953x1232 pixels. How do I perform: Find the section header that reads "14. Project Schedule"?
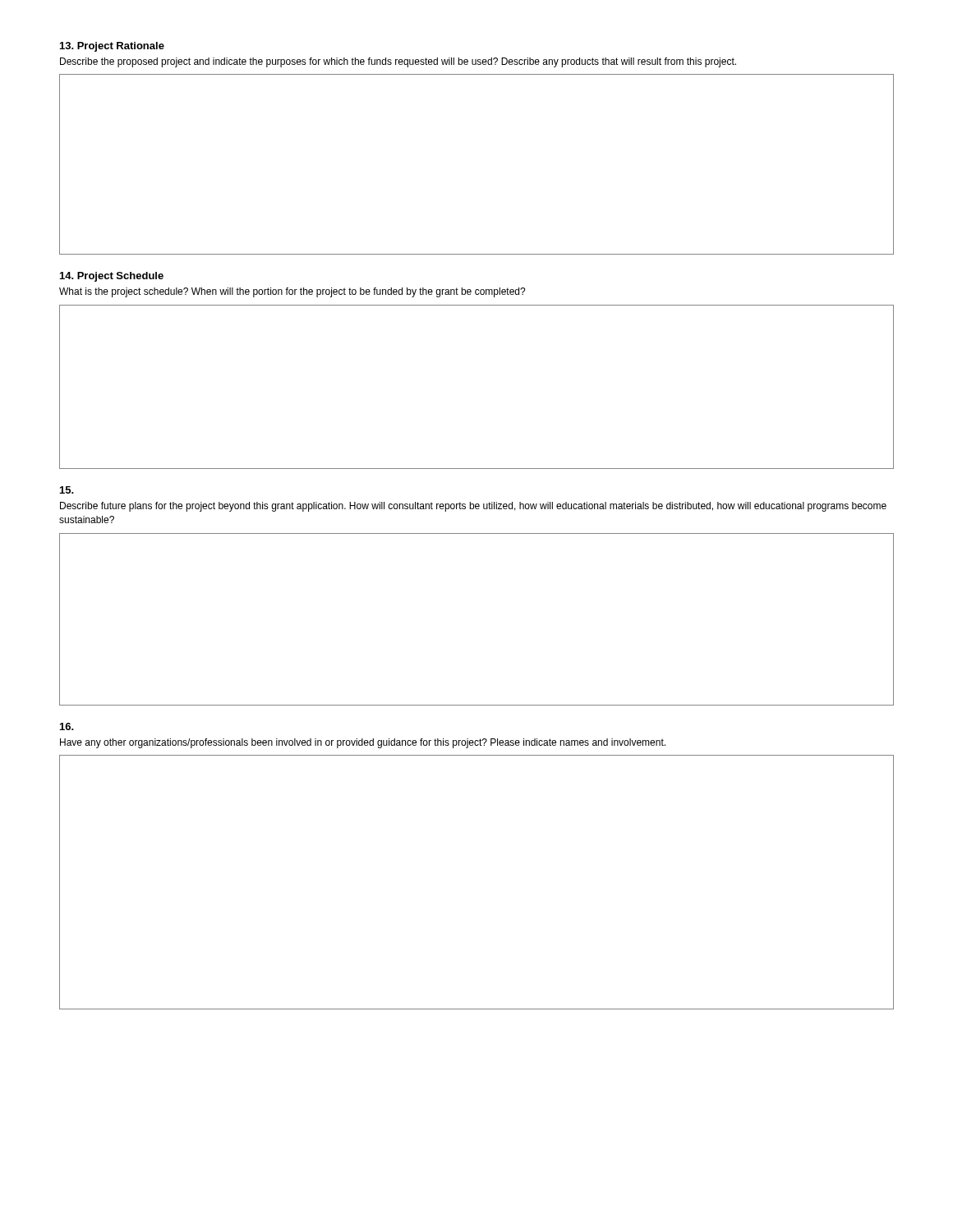[x=111, y=276]
